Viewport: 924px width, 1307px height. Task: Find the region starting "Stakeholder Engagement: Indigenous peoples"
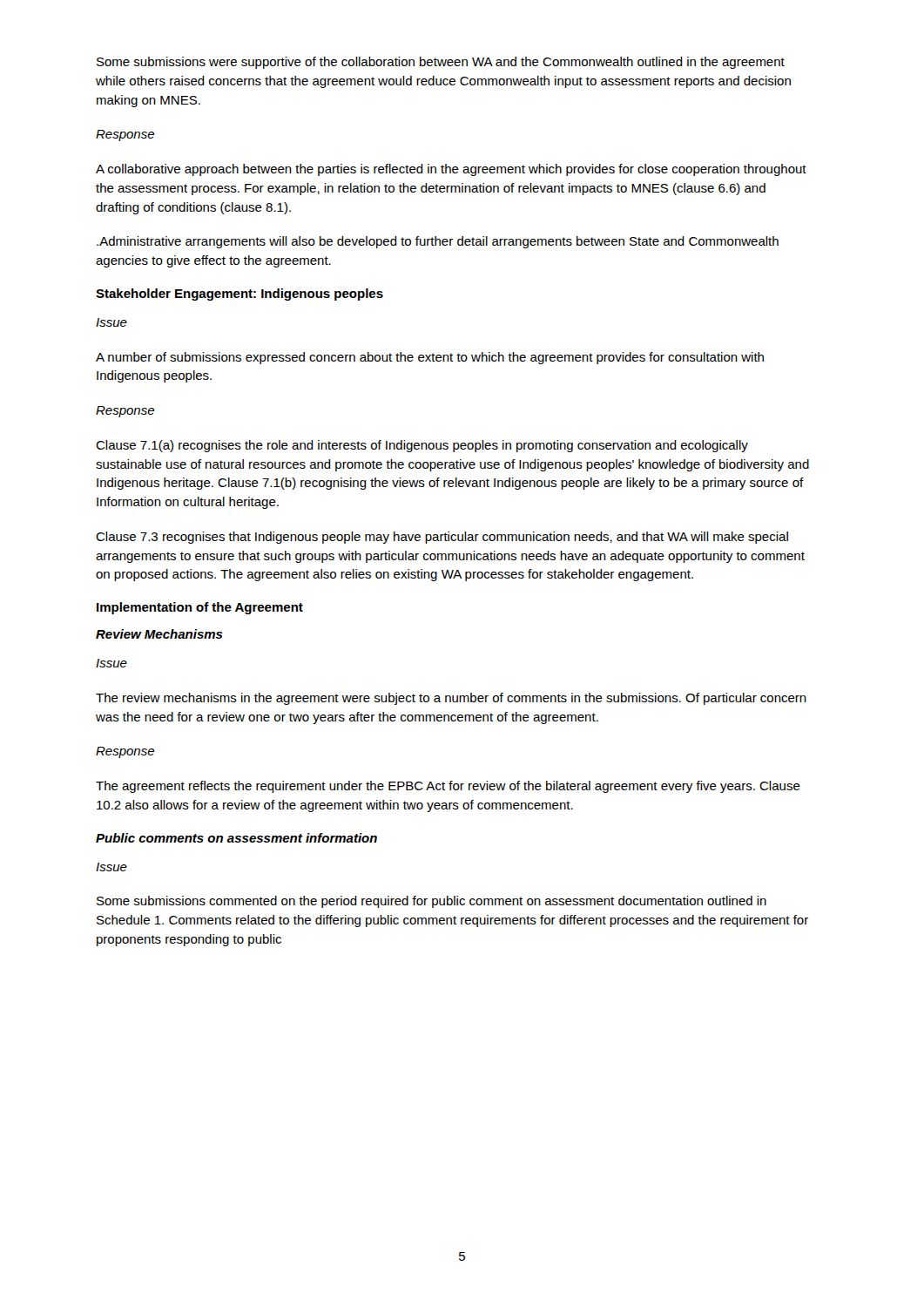point(240,293)
